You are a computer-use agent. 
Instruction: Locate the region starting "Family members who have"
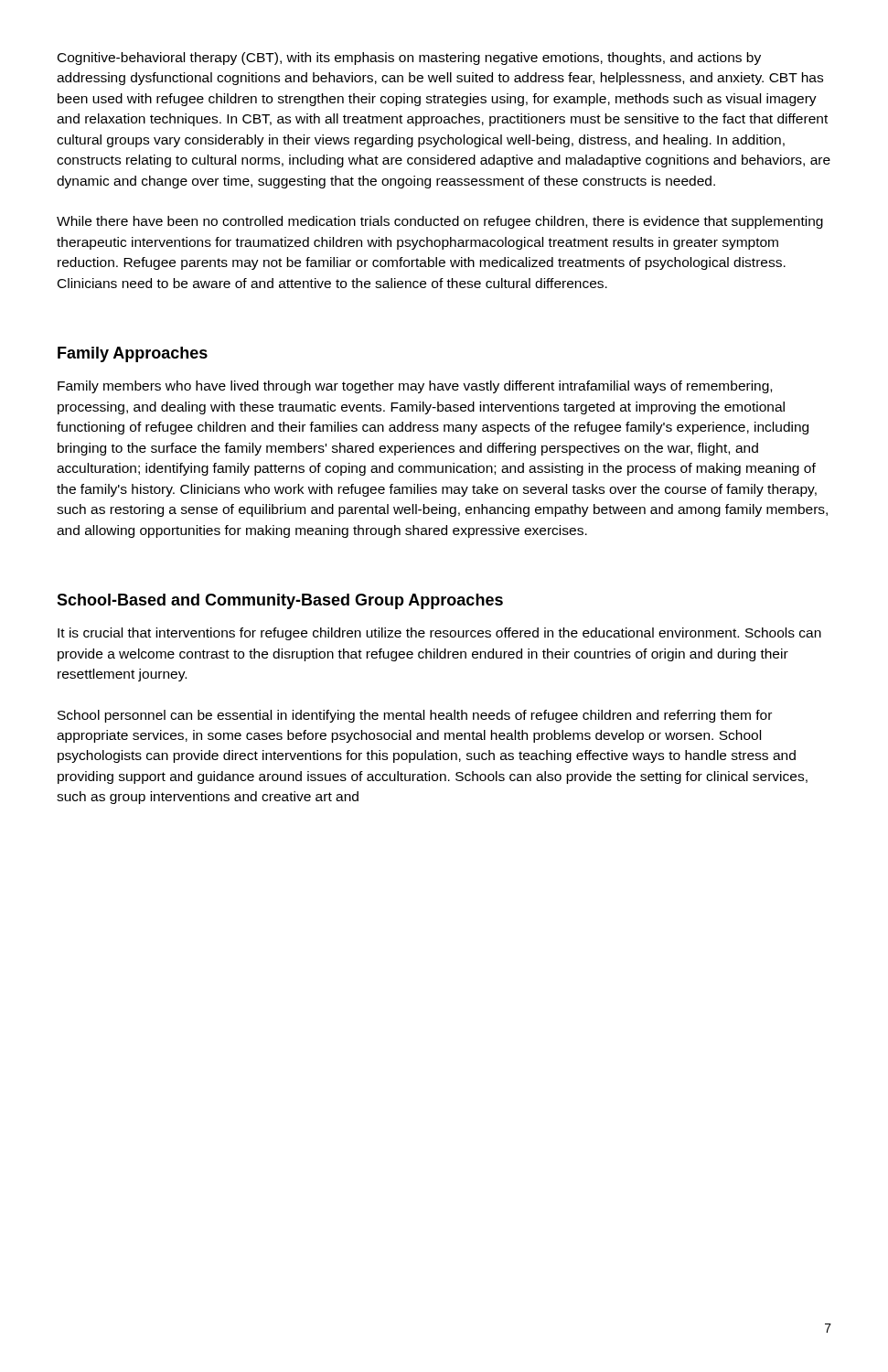click(x=444, y=458)
